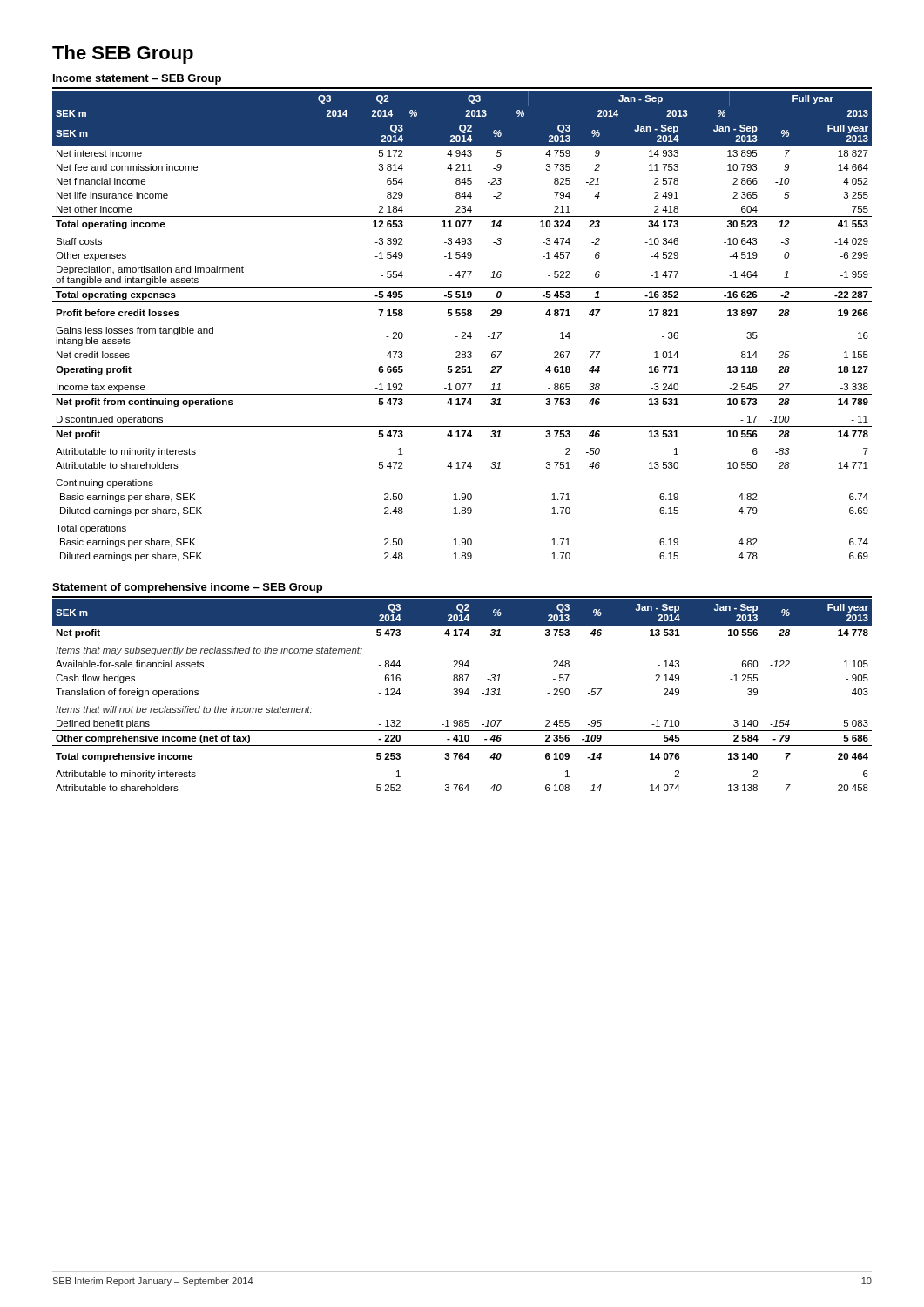The width and height of the screenshot is (924, 1307).
Task: Point to the text block starting "Income statement –"
Action: (137, 78)
